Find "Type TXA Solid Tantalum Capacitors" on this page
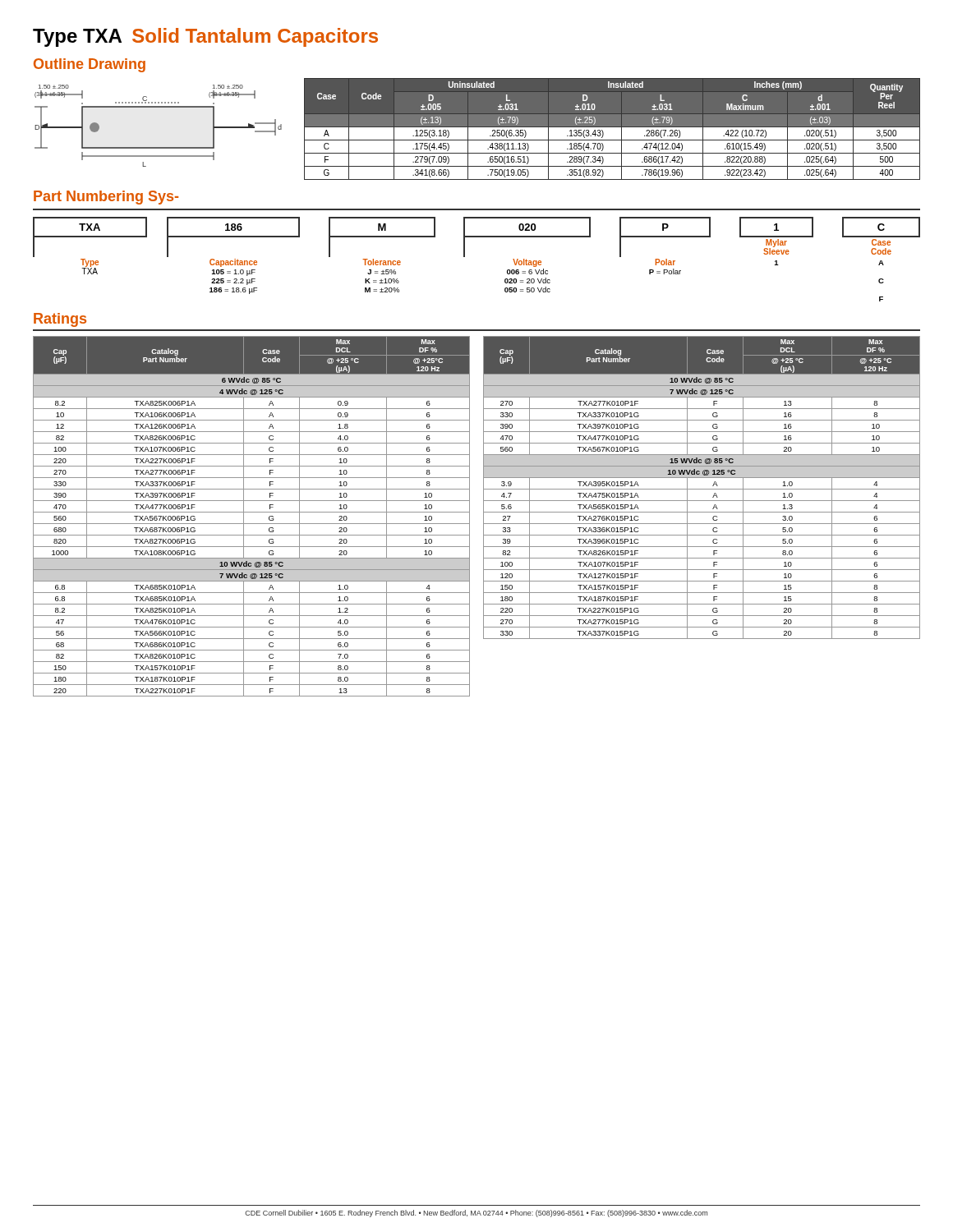The width and height of the screenshot is (953, 1232). click(206, 36)
